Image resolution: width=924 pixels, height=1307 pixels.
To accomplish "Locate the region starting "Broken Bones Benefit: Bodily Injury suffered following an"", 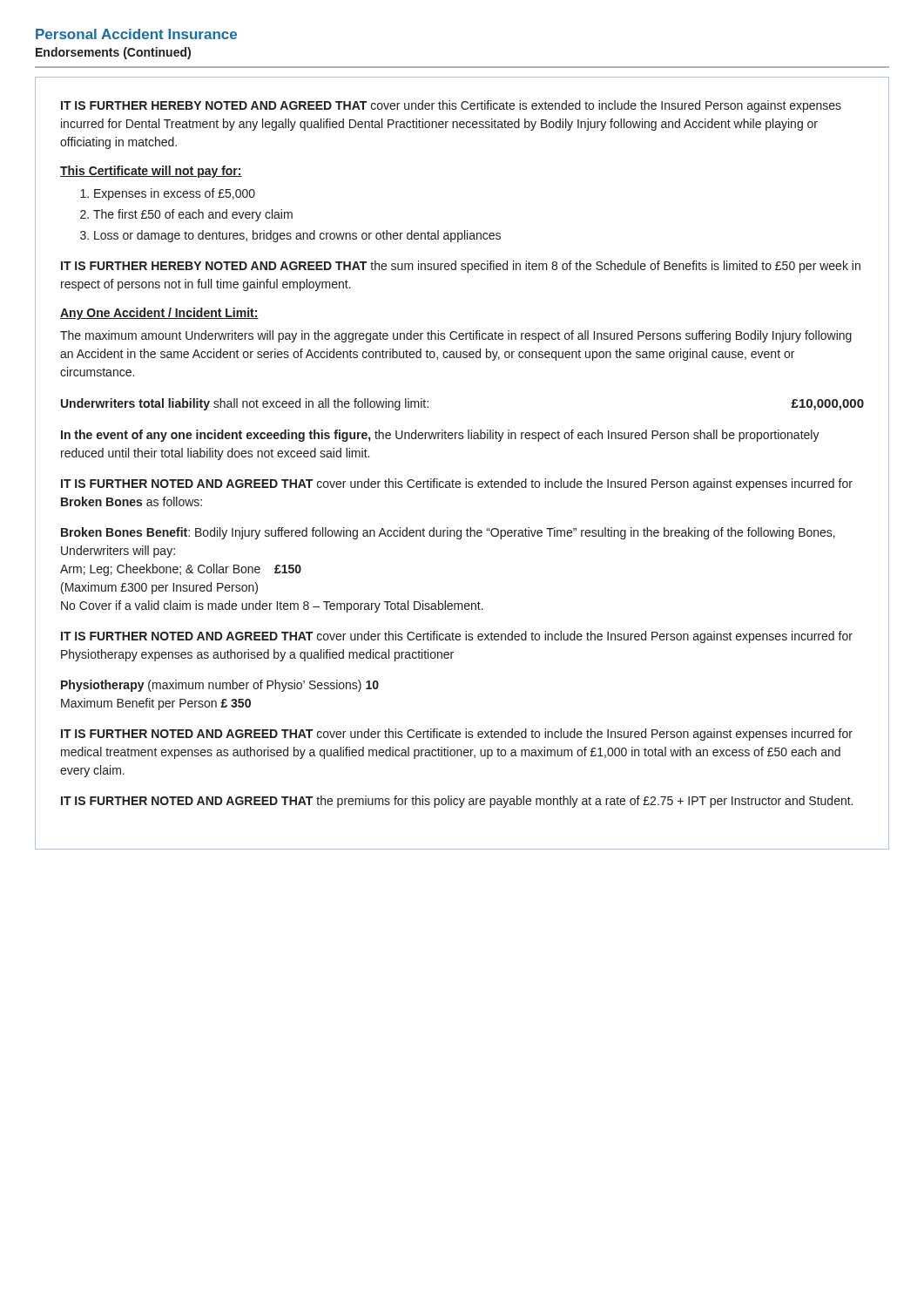I will [448, 533].
